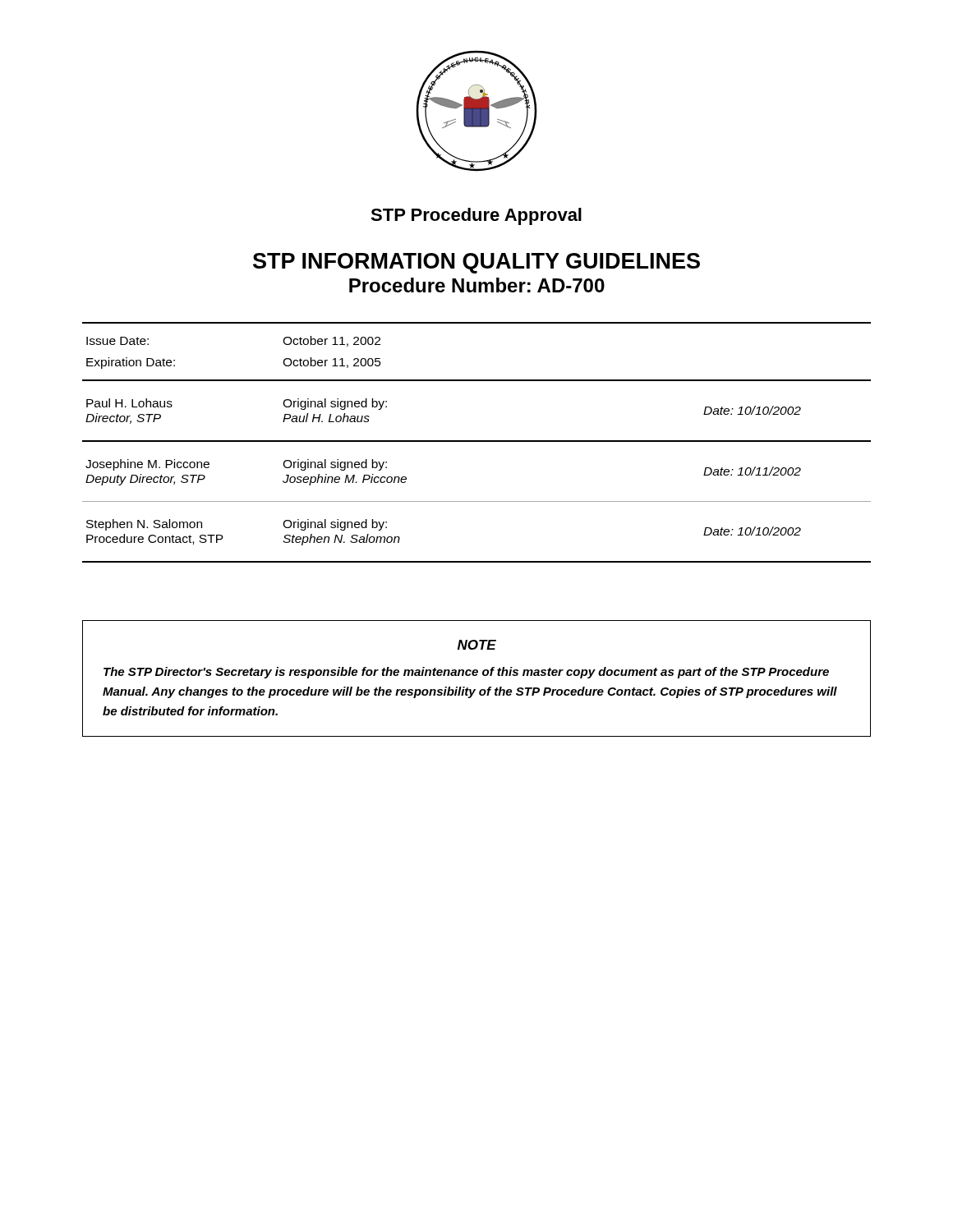Select the text starting "STP INFORMATION QUALITY GUIDELINES"
The height and width of the screenshot is (1232, 953).
[x=476, y=273]
